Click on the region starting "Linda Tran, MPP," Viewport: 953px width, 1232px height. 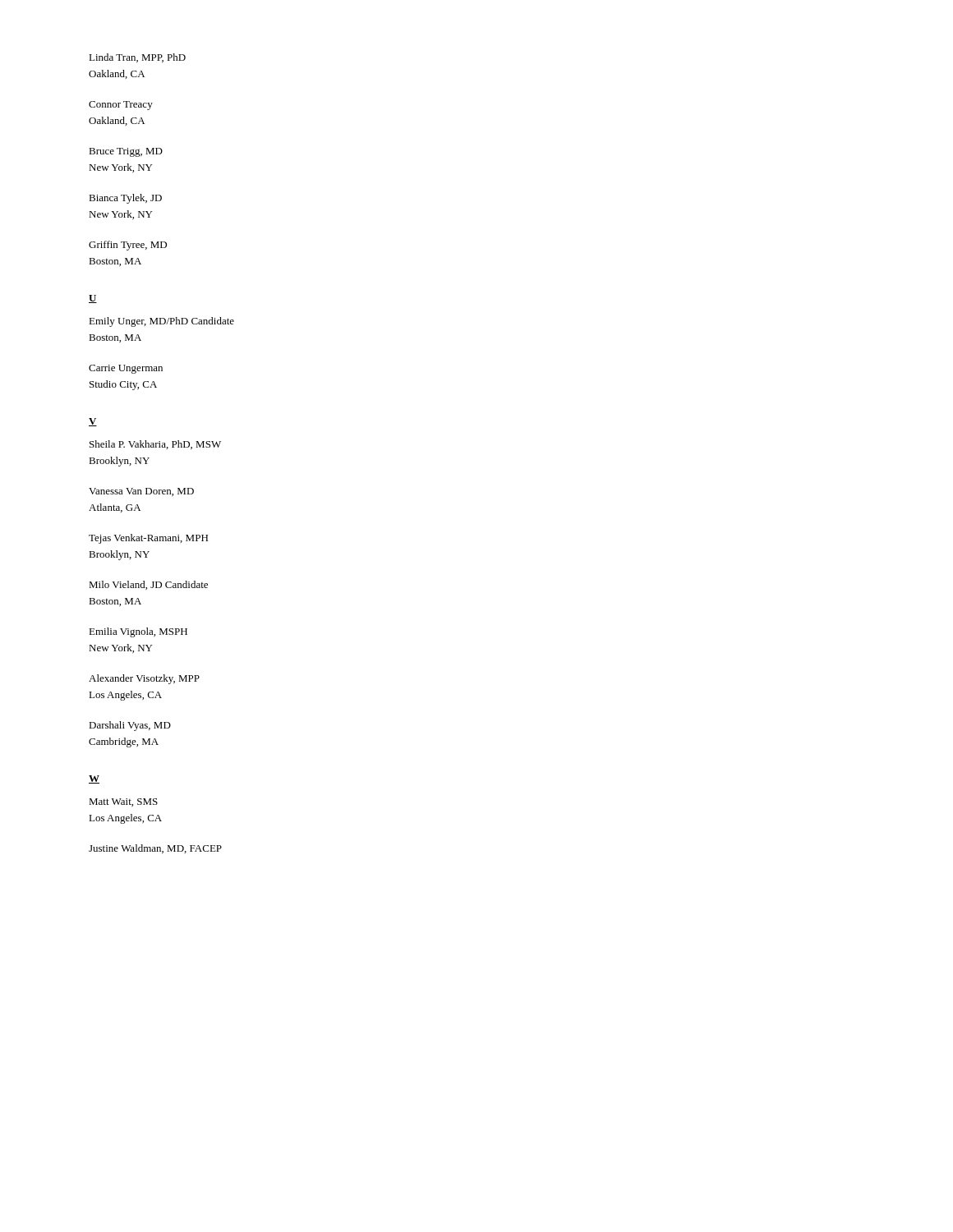137,58
